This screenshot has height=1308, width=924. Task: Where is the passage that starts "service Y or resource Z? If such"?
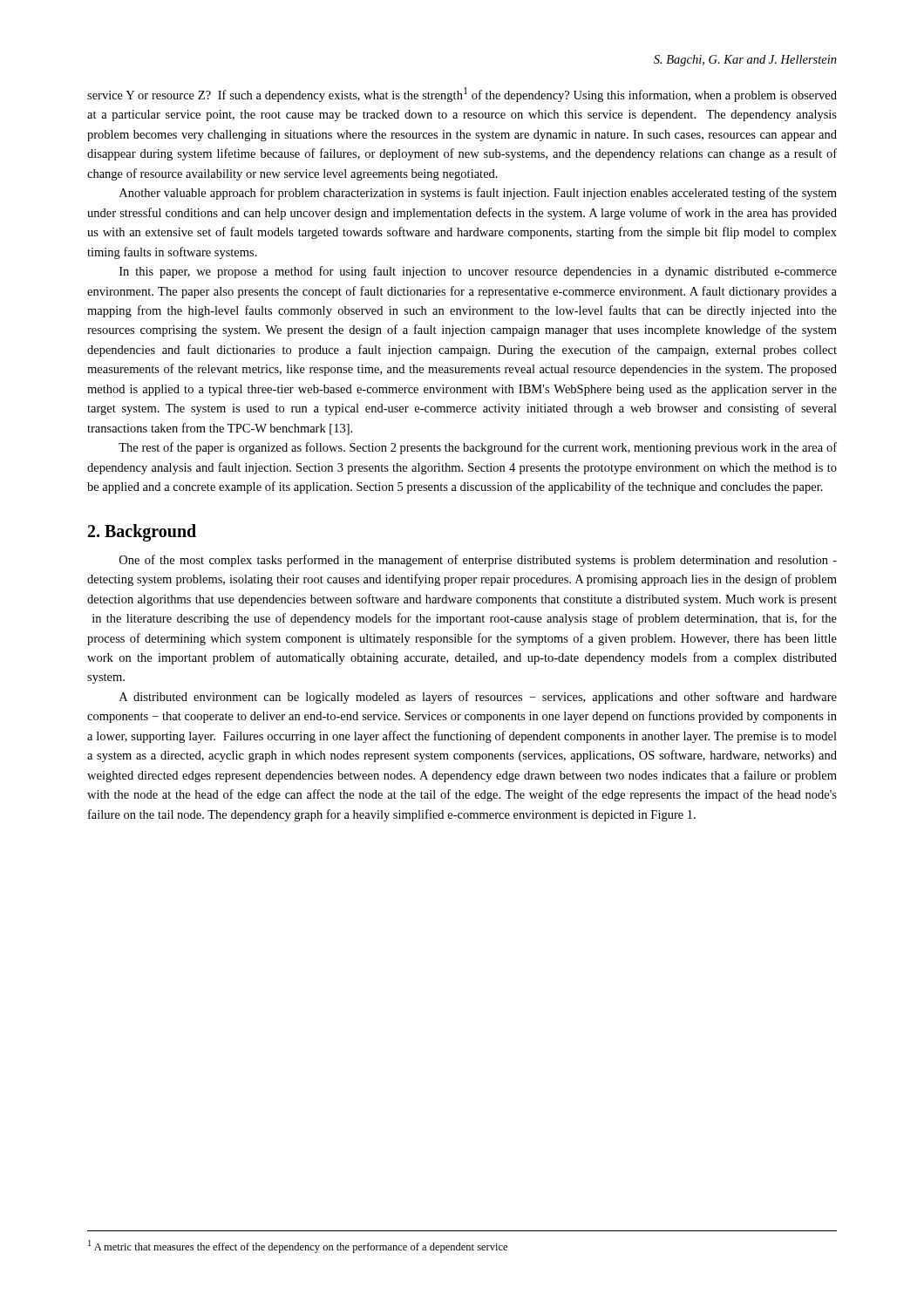[462, 133]
